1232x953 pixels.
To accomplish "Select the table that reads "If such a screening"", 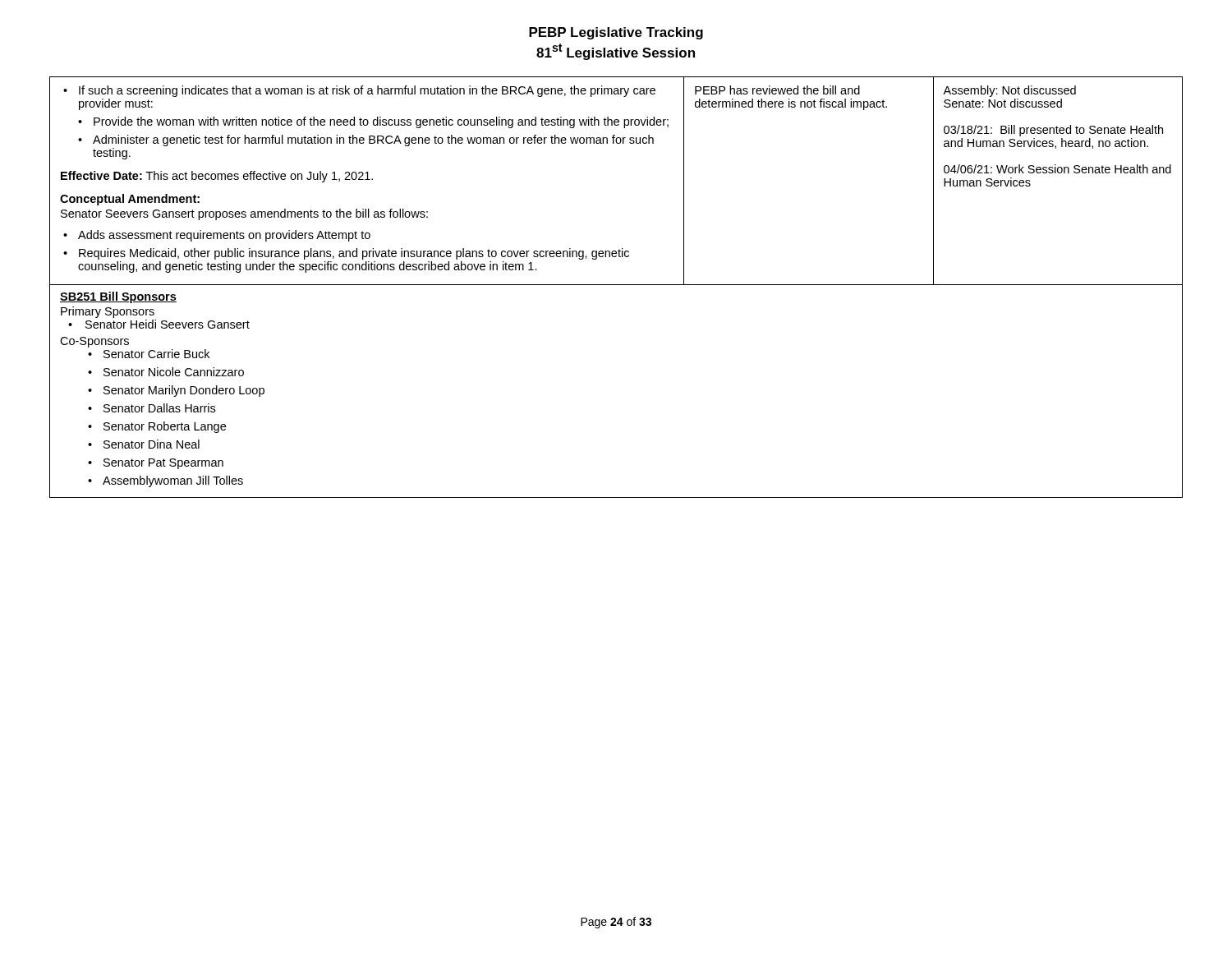I will pyautogui.click(x=616, y=287).
